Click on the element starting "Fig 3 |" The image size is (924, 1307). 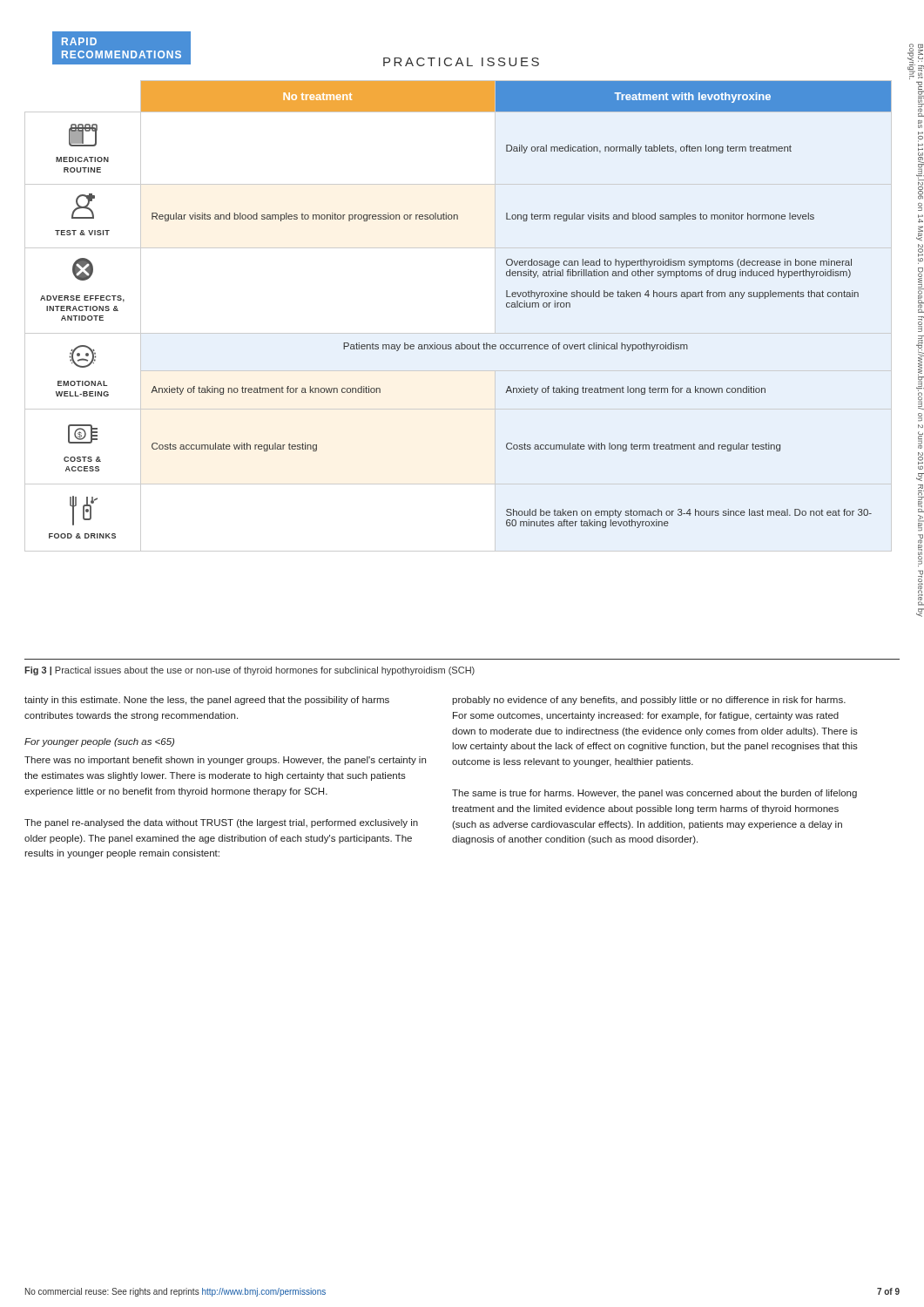[x=462, y=667]
